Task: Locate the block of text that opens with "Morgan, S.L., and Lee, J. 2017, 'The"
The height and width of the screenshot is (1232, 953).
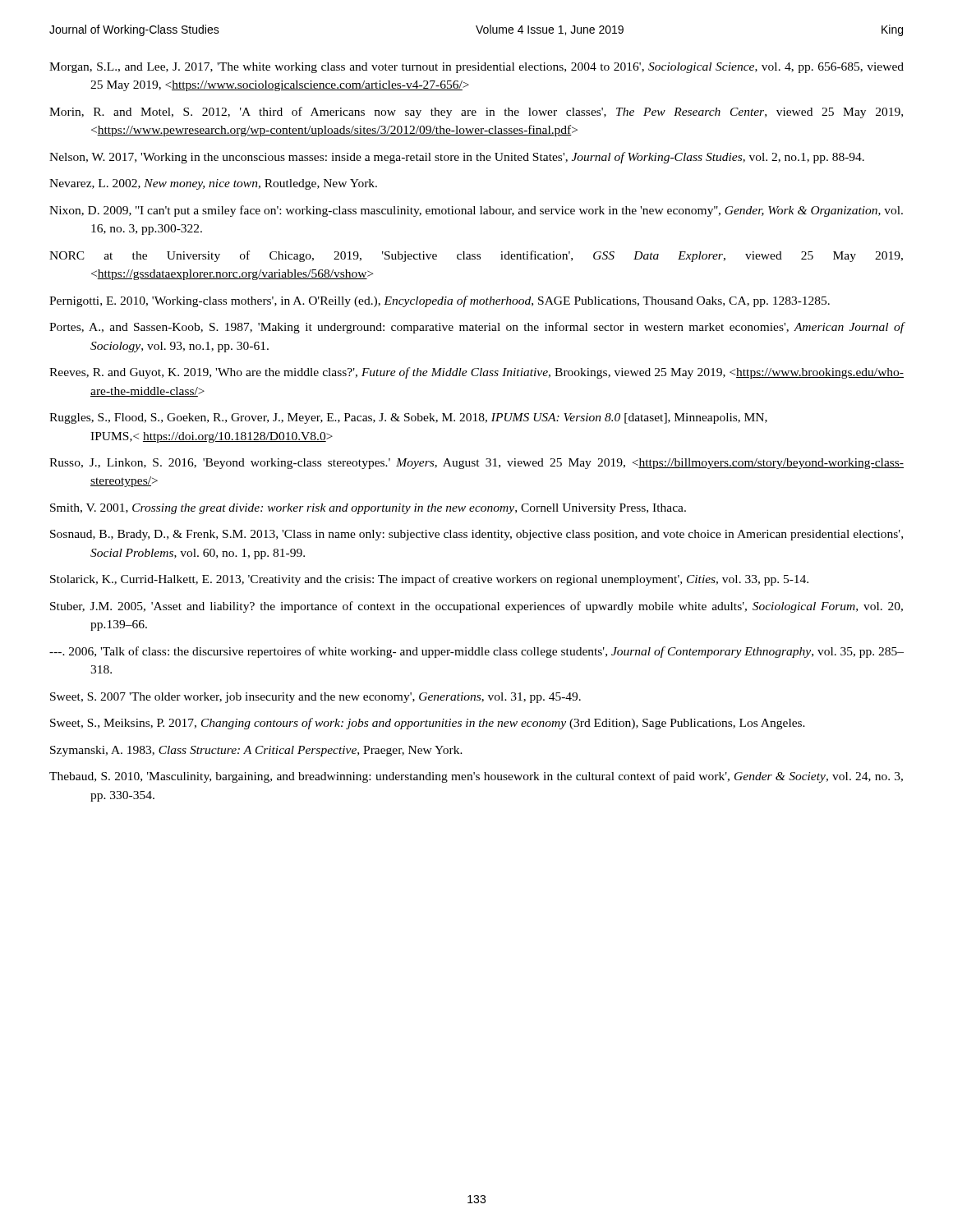Action: [x=476, y=76]
